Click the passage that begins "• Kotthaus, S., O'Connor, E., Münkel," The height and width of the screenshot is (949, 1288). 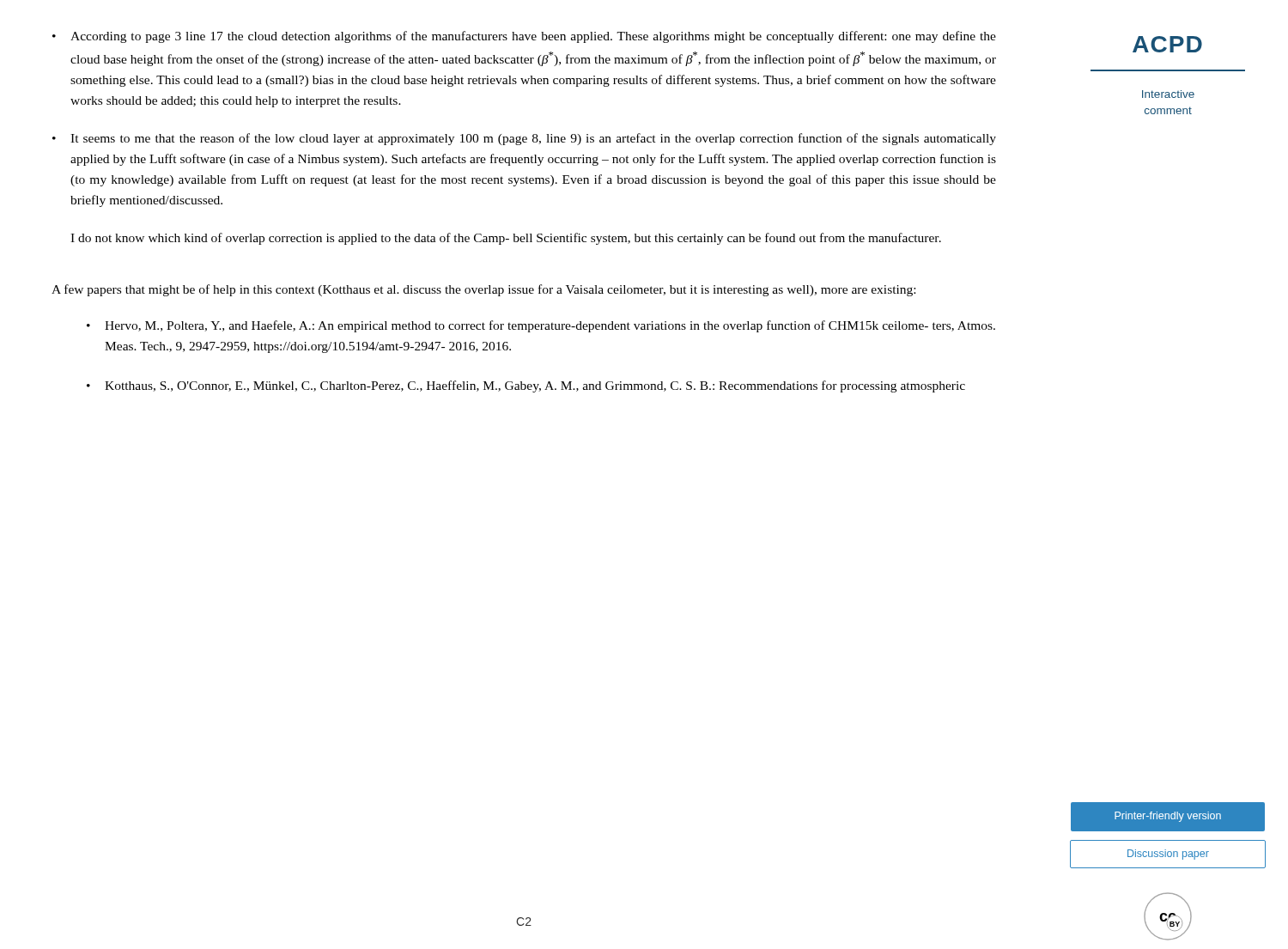(541, 386)
